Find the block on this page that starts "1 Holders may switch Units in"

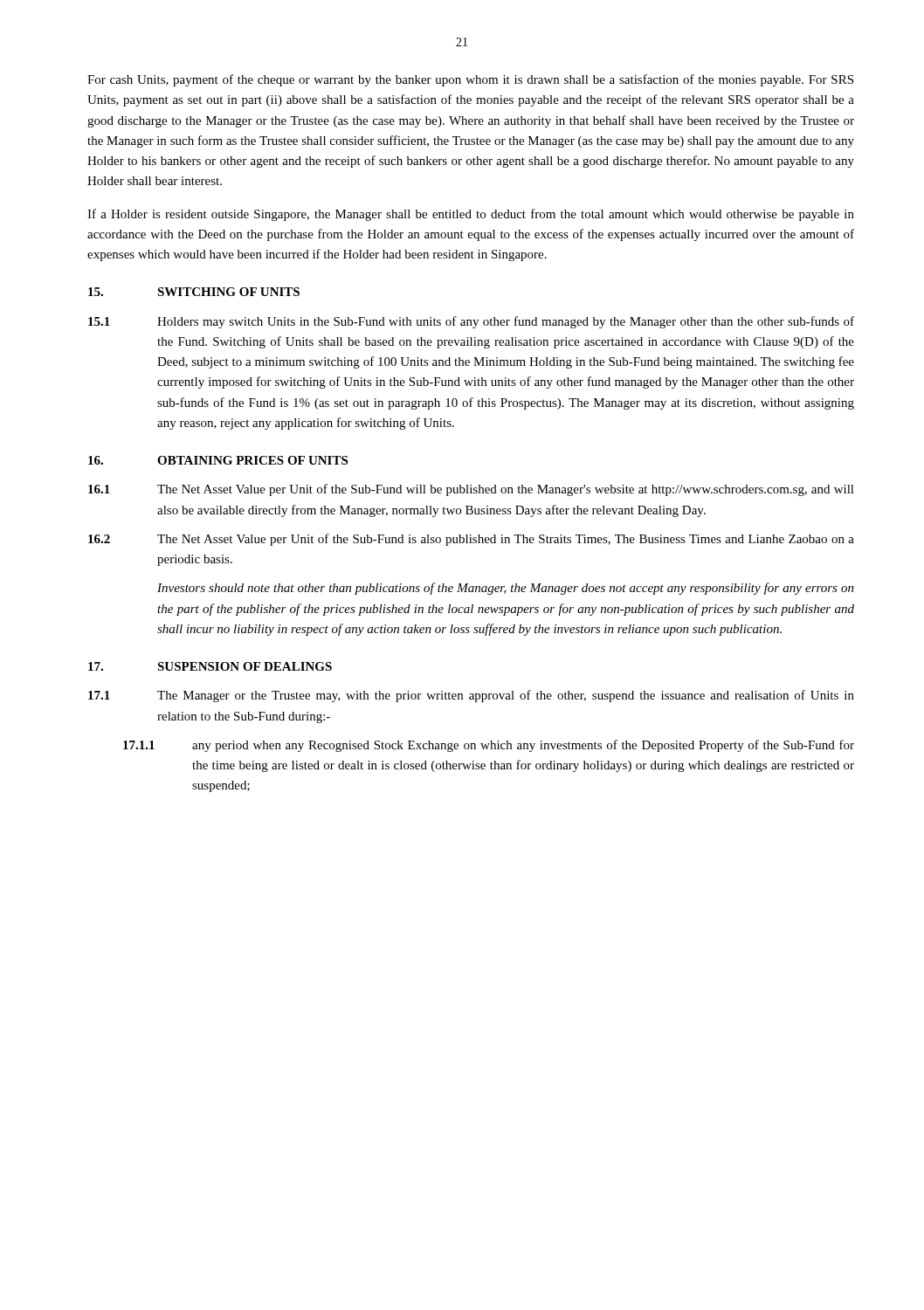[471, 372]
